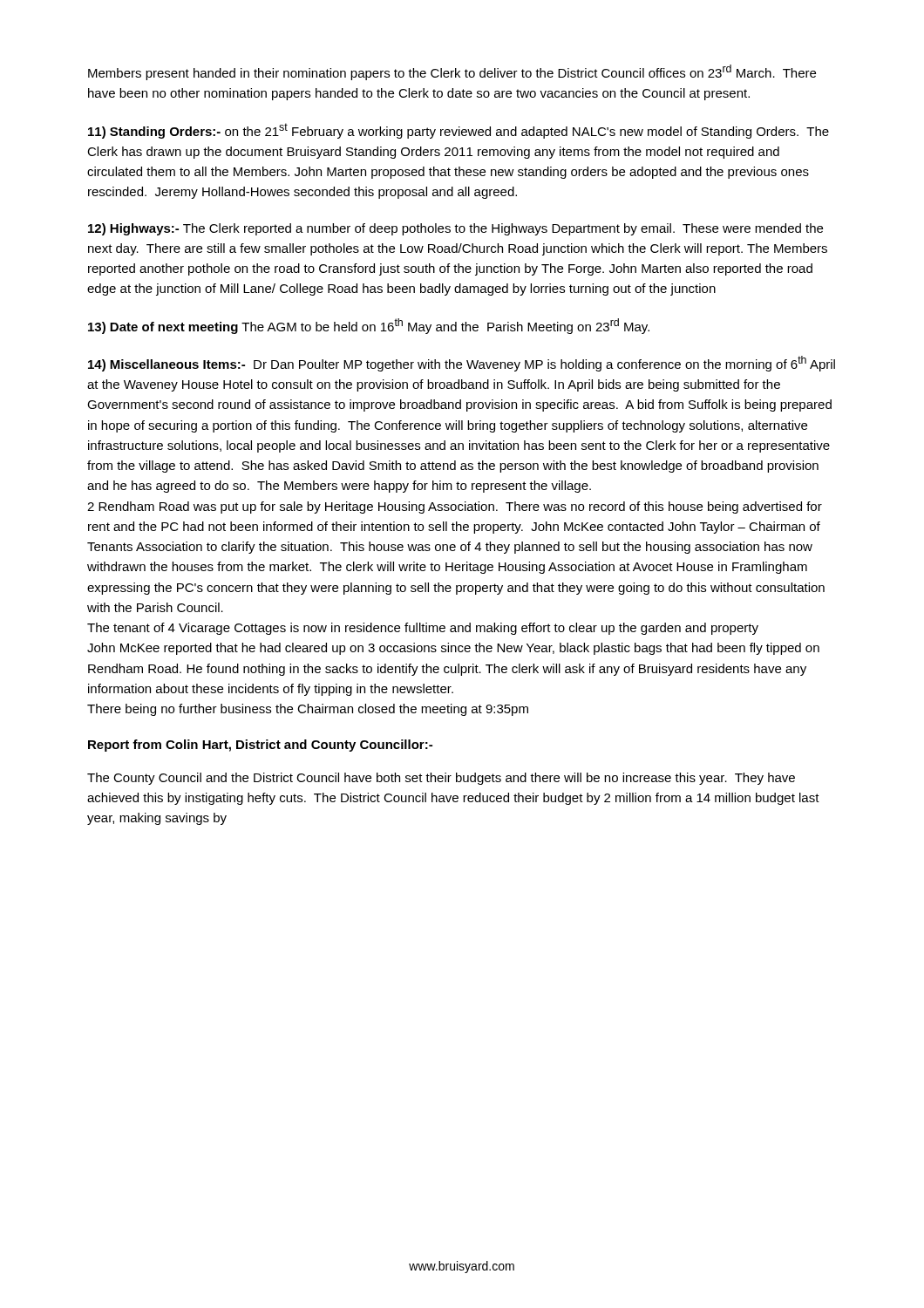Click the passage that begins "14) Miscellaneous Items:- Dr Dan Poulter MP together"

tap(462, 535)
